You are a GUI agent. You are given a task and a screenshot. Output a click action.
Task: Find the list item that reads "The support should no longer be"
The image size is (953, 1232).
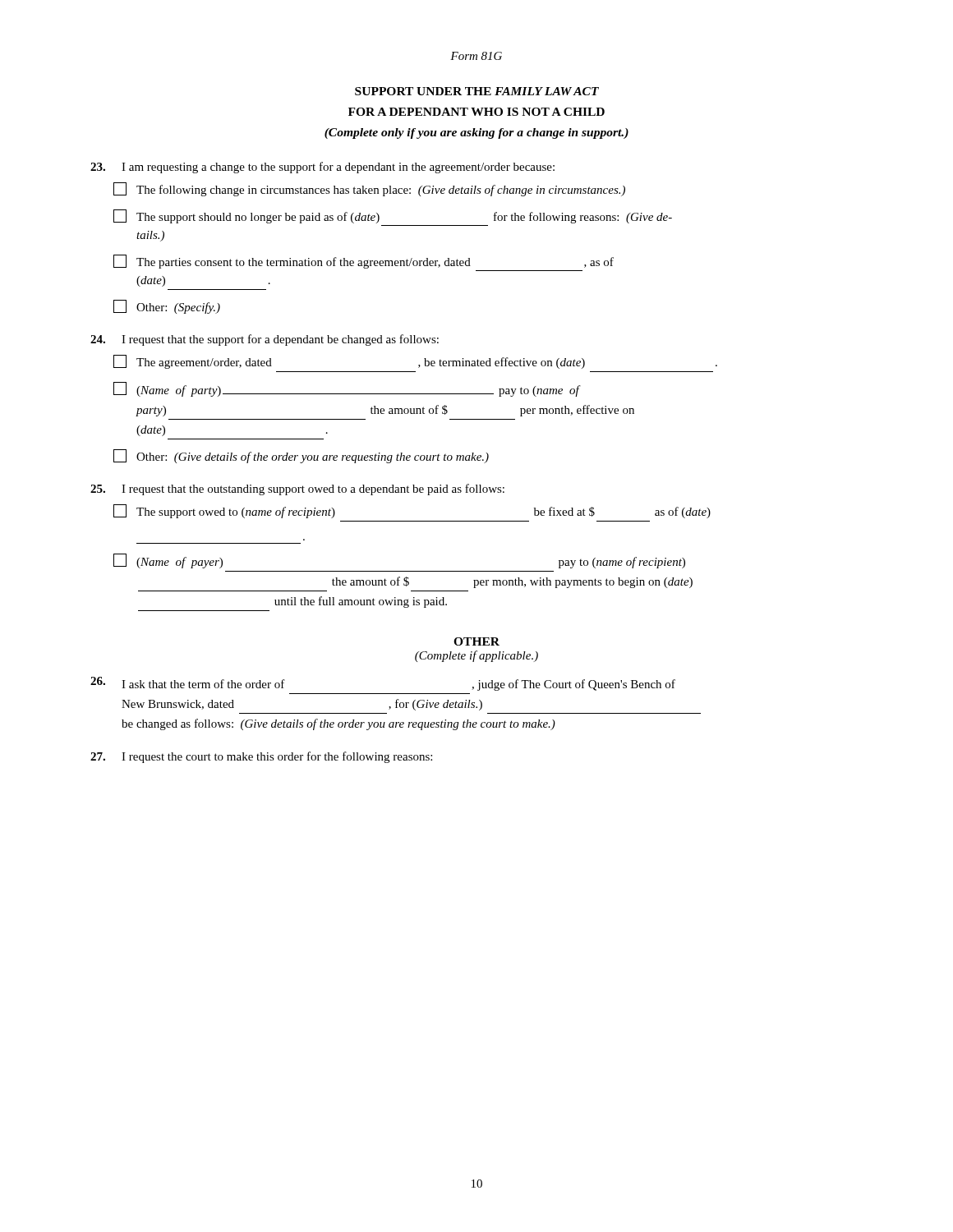(x=488, y=226)
